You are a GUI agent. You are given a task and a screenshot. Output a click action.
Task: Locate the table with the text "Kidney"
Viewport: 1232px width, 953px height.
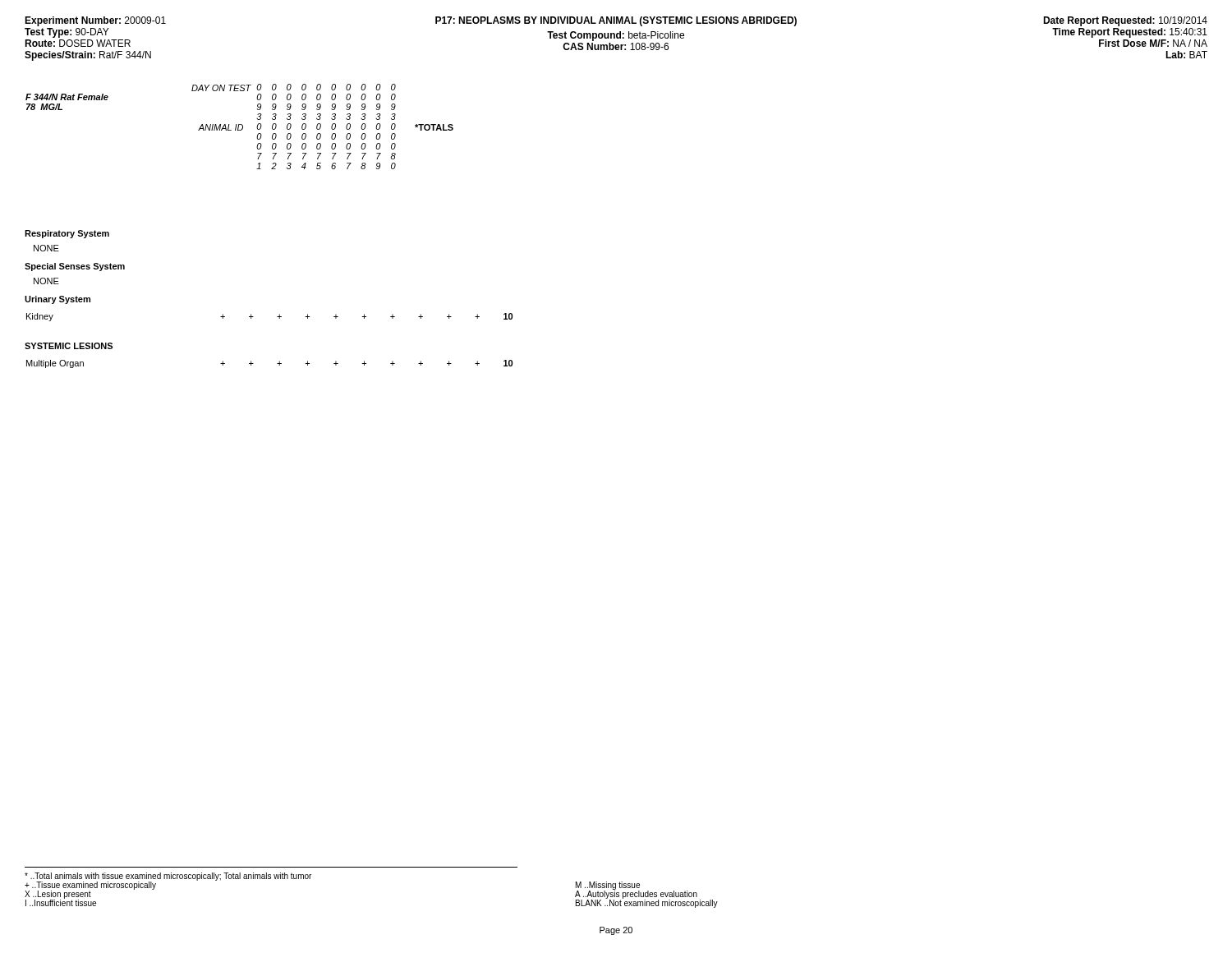pos(616,316)
